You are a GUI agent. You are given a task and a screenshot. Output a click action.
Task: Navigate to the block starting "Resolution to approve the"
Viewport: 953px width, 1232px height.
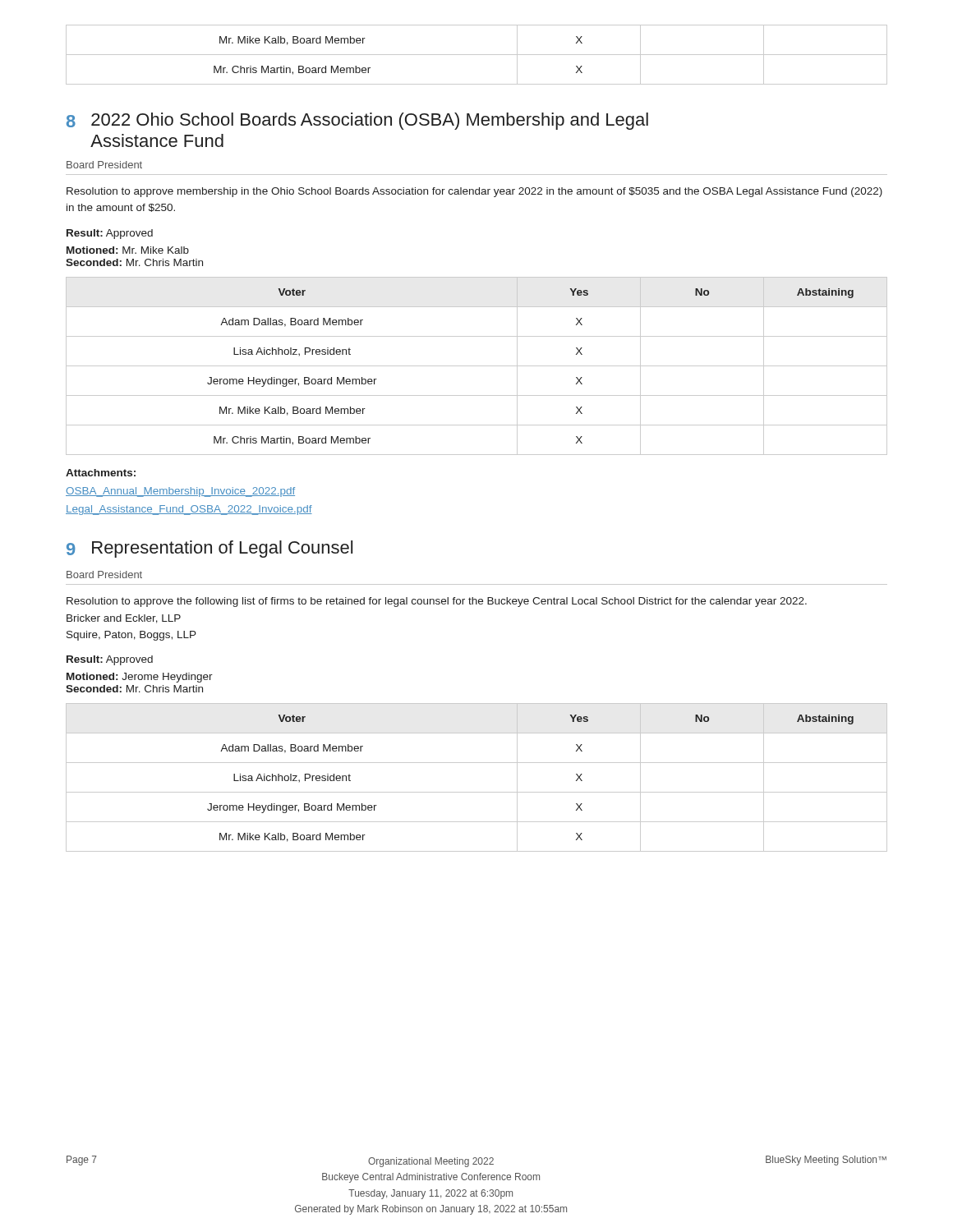[437, 602]
